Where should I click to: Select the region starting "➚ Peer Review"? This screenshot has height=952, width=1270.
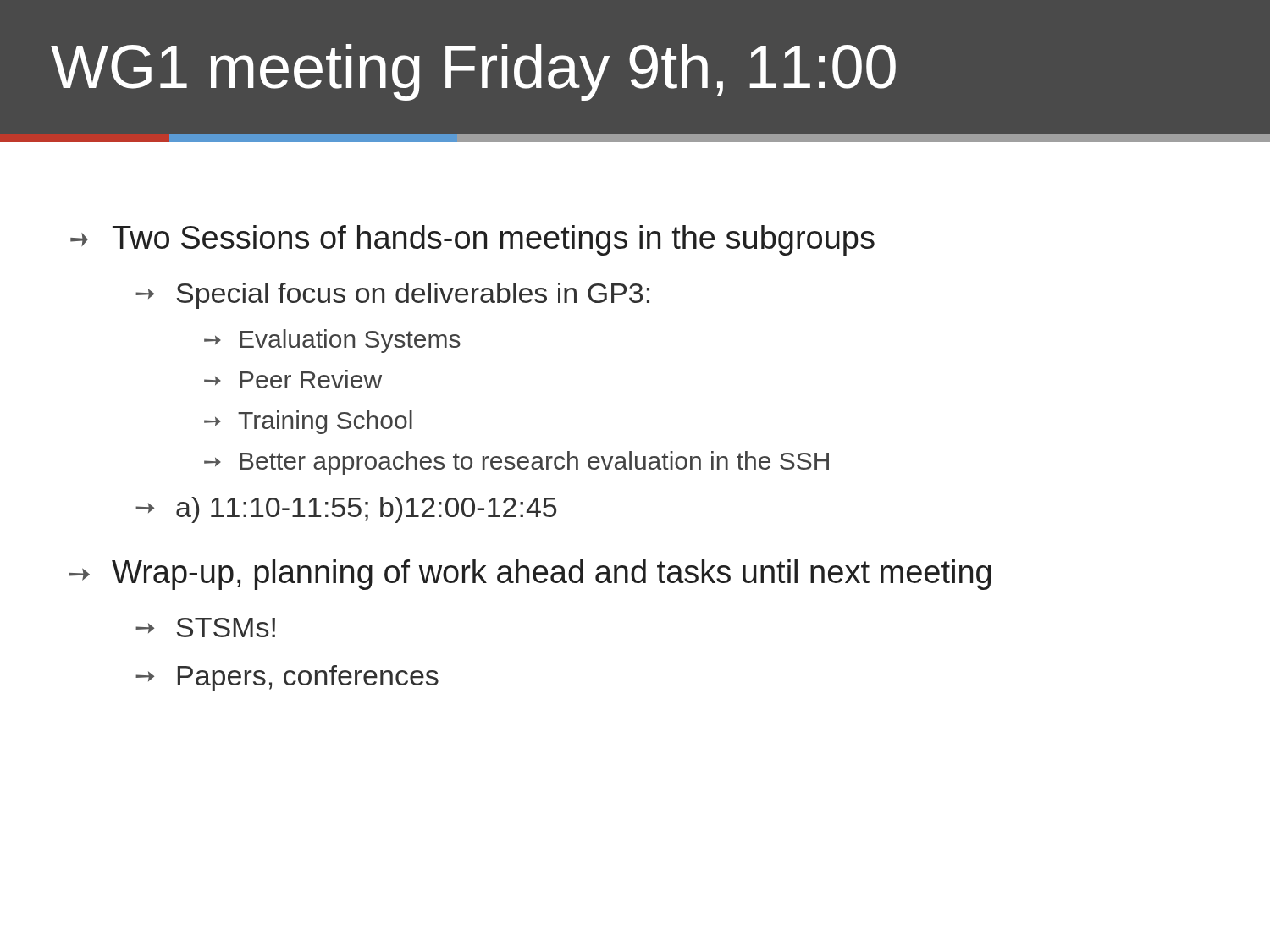pyautogui.click(x=293, y=380)
